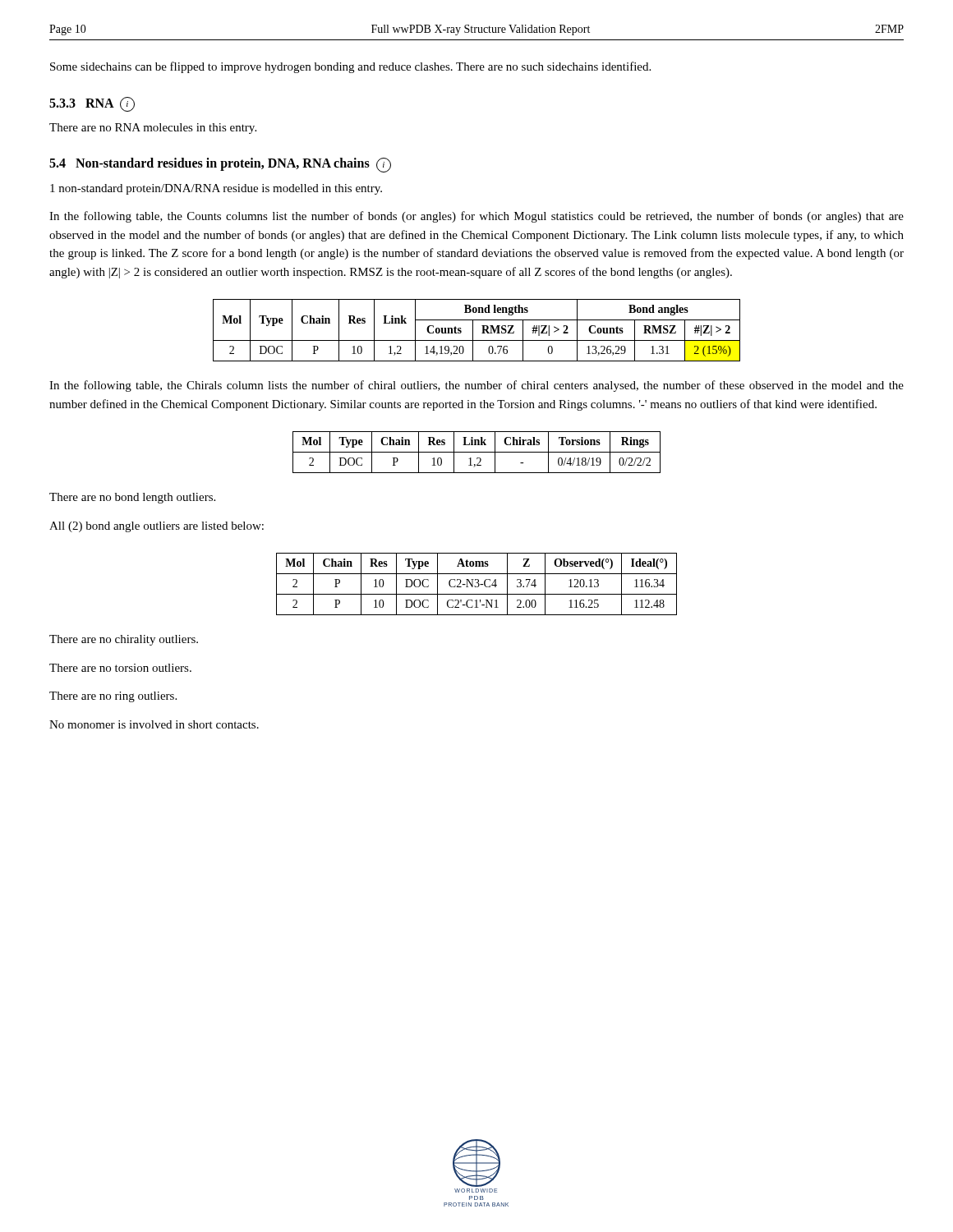This screenshot has height=1232, width=953.
Task: Locate the element starting "1 non-standard protein/DNA/RNA residue is modelled in this"
Action: click(x=216, y=189)
